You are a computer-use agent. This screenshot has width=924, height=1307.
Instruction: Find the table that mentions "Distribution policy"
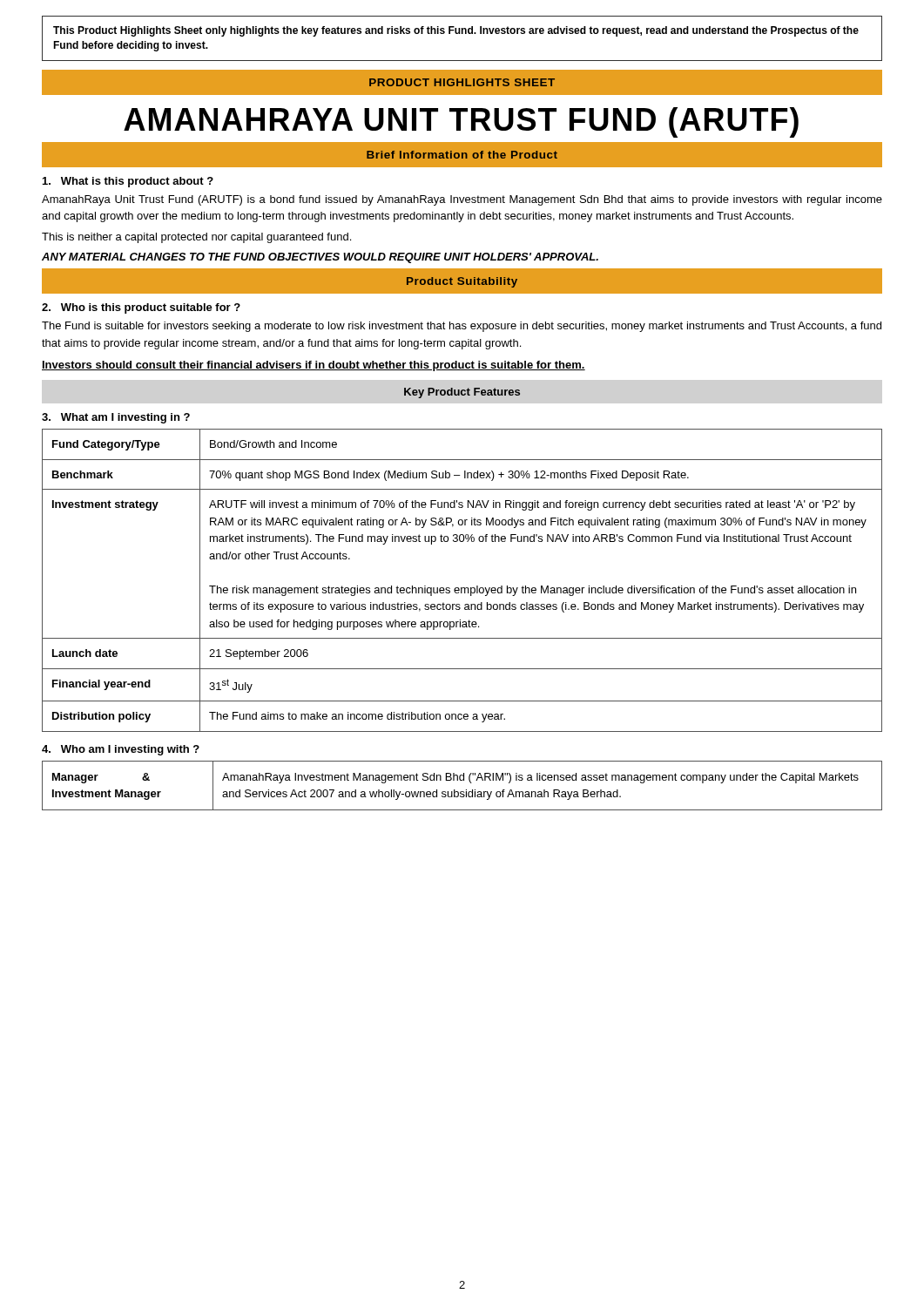coord(462,580)
